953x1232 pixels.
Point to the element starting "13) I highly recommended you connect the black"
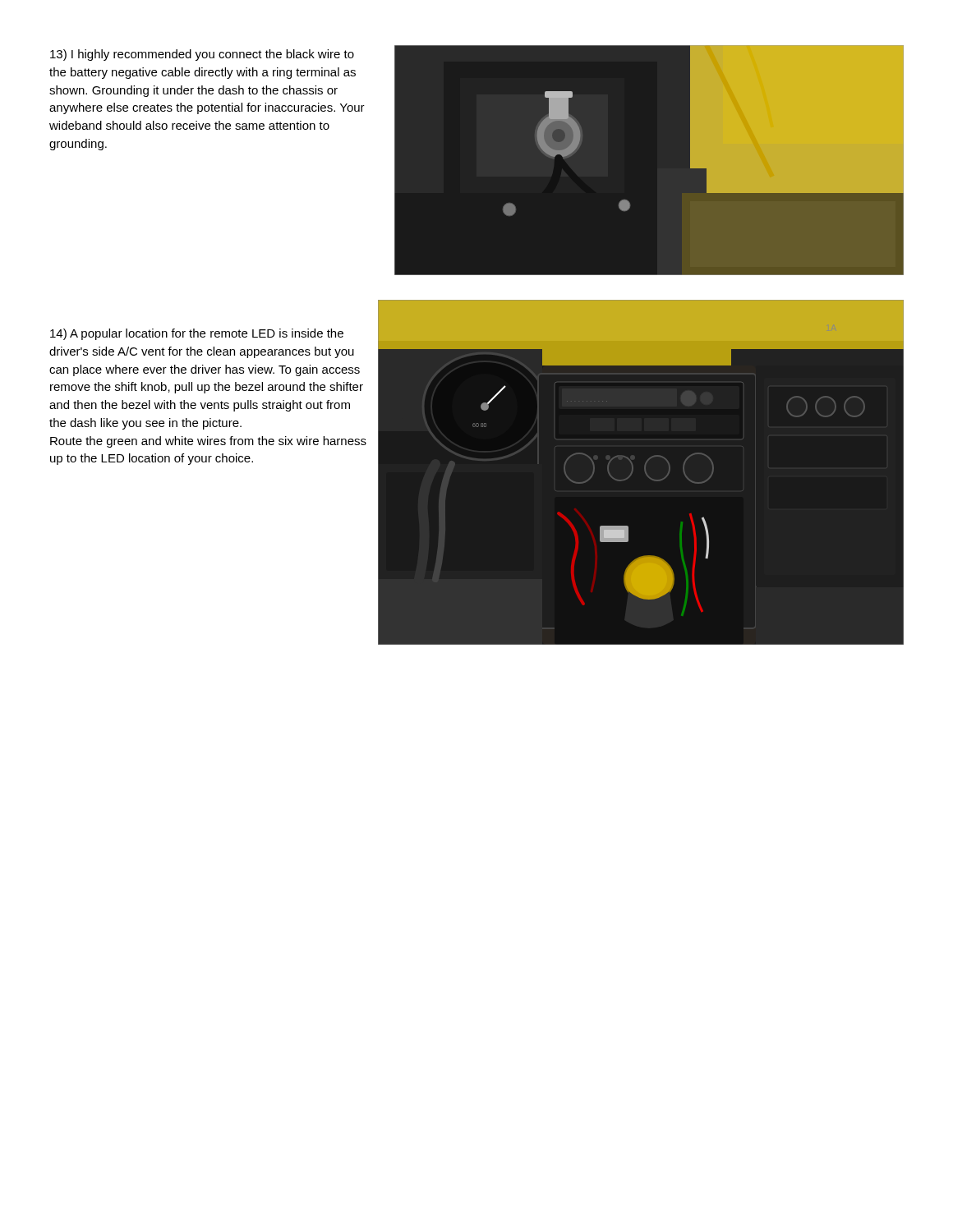[207, 98]
